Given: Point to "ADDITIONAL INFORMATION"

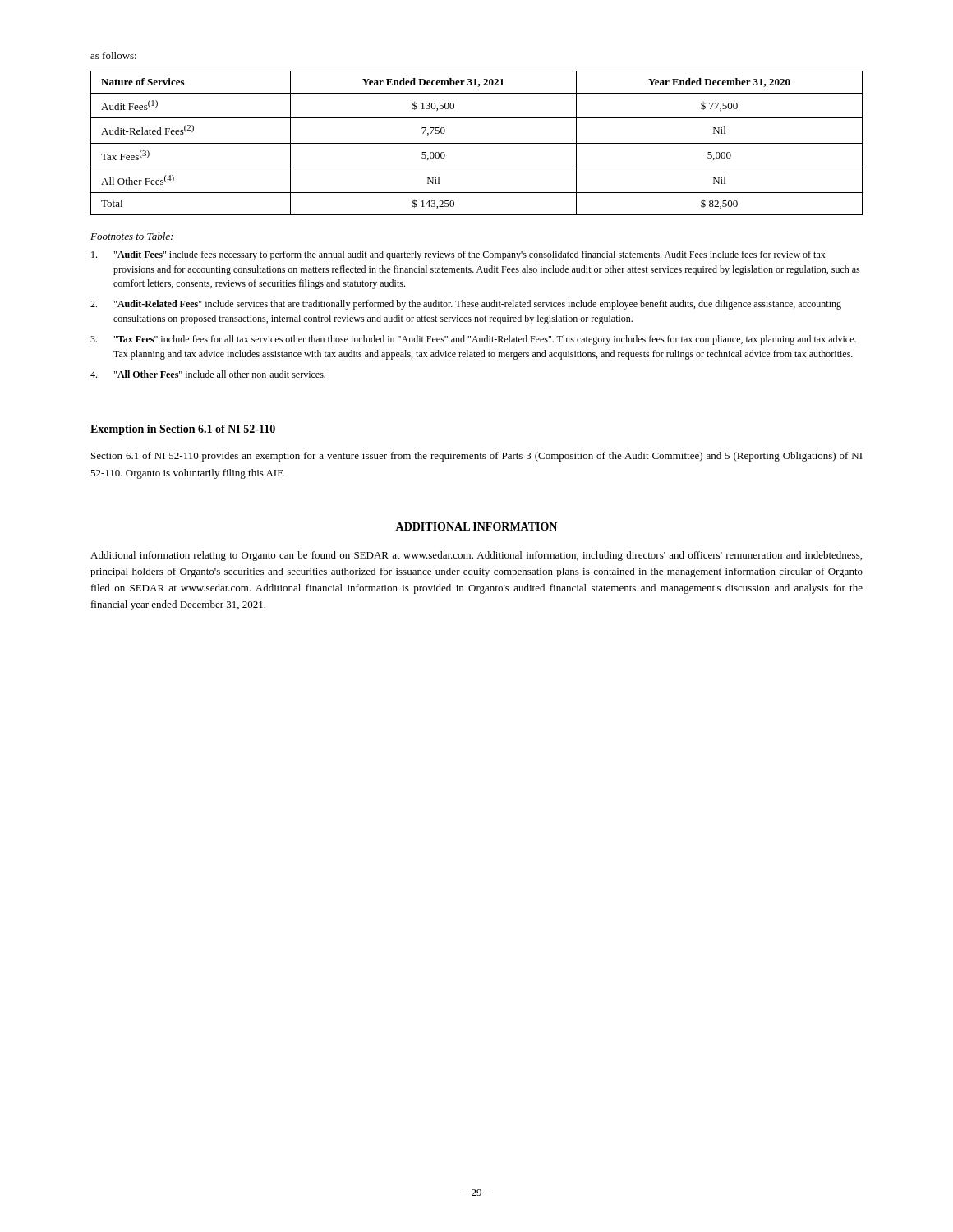Looking at the screenshot, I should [476, 527].
